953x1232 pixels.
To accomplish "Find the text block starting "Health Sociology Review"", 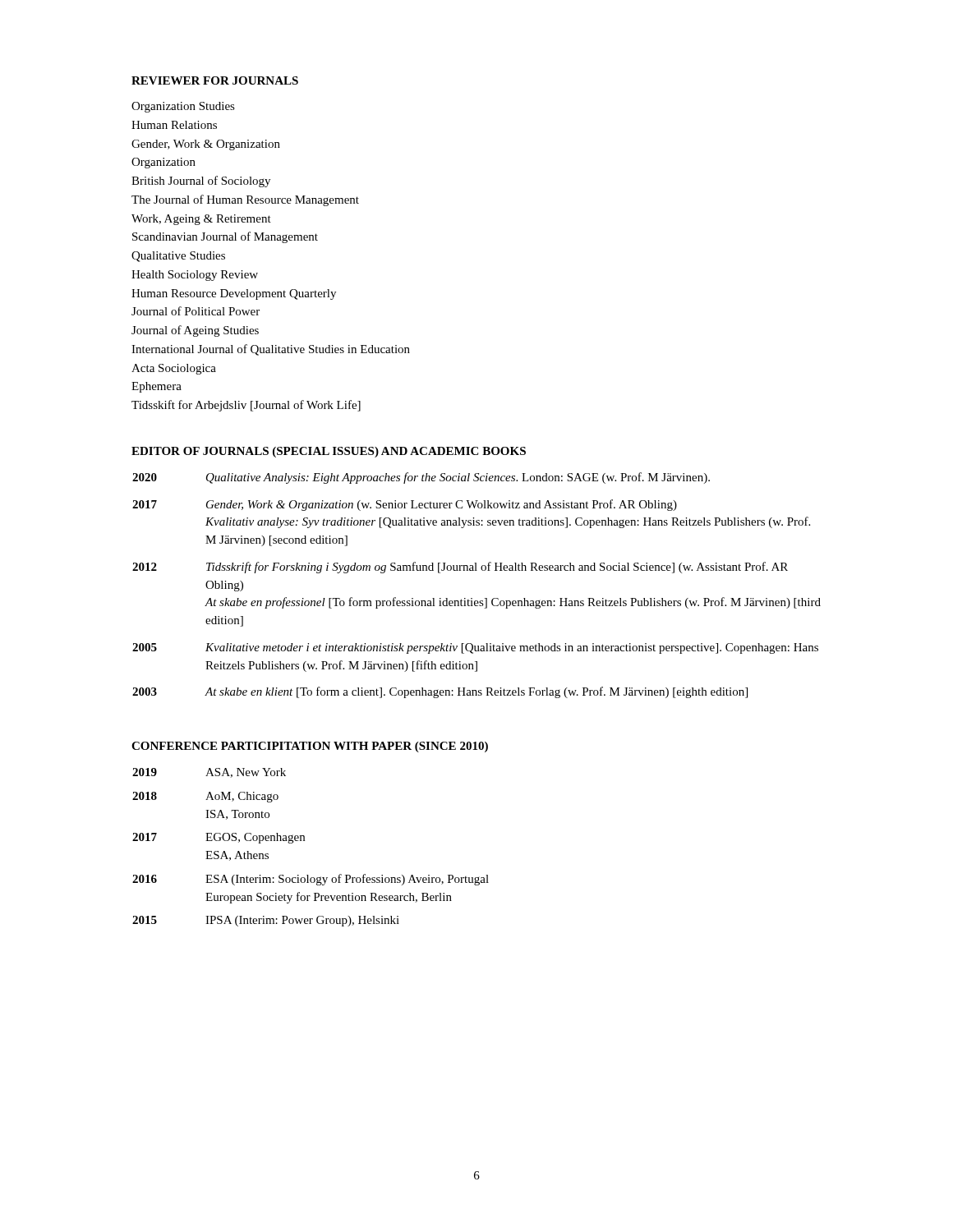I will click(x=195, y=274).
